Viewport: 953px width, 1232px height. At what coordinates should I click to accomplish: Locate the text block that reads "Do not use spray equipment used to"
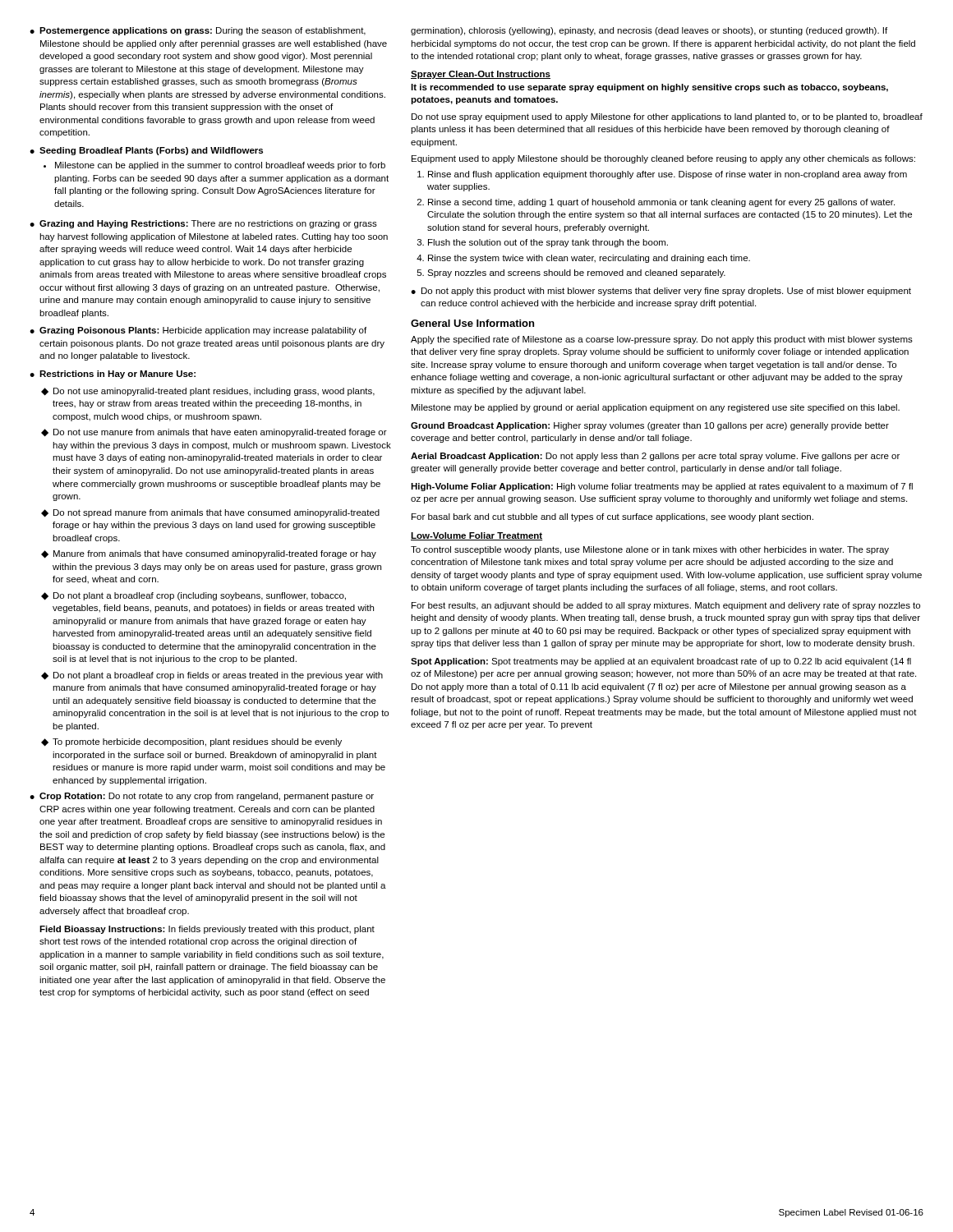click(667, 129)
